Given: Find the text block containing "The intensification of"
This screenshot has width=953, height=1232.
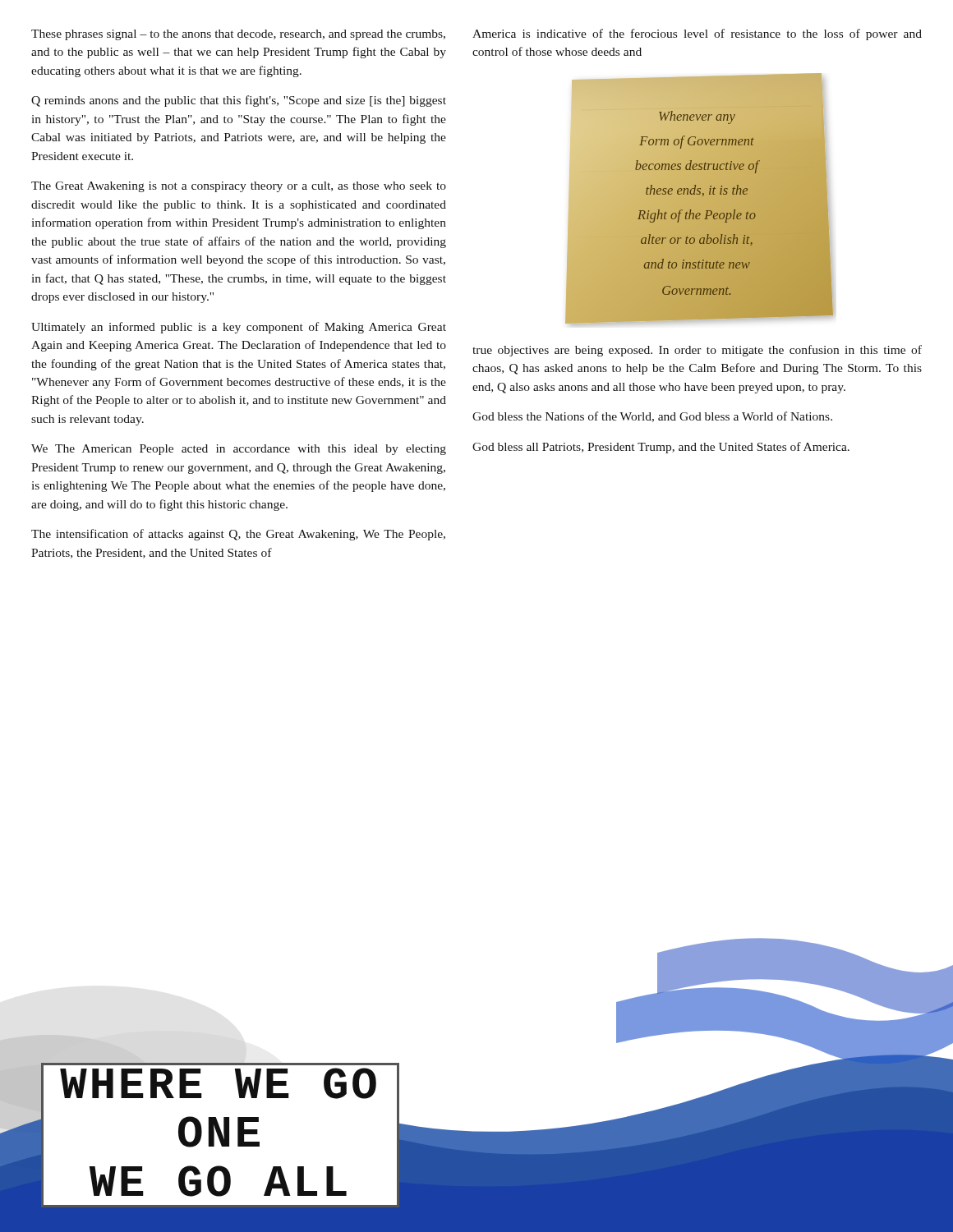Looking at the screenshot, I should pyautogui.click(x=239, y=543).
